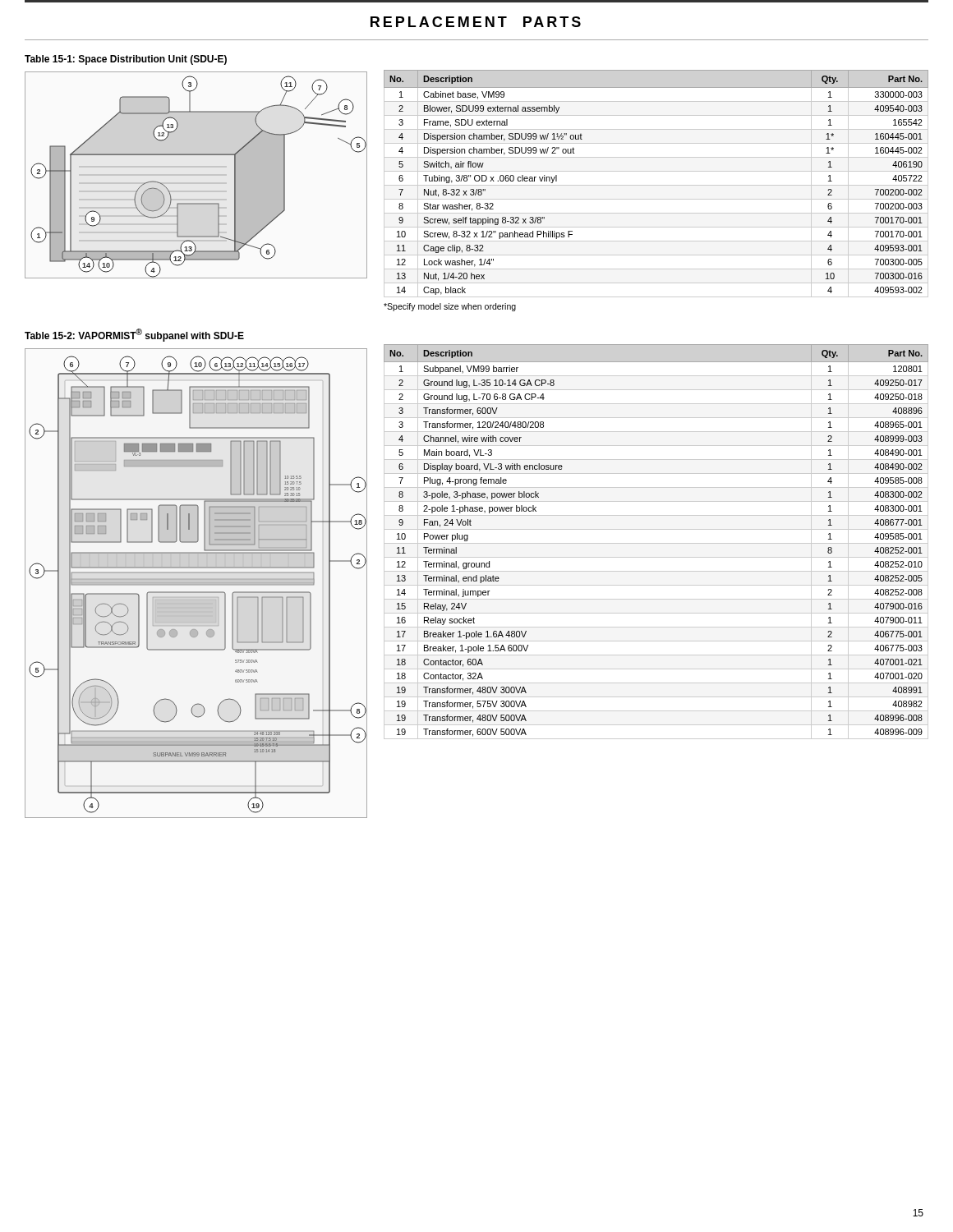Point to the element starting "Table 15-2: VAPORMIST® subpanel with SDU-E"
This screenshot has height=1232, width=953.
pyautogui.click(x=134, y=335)
